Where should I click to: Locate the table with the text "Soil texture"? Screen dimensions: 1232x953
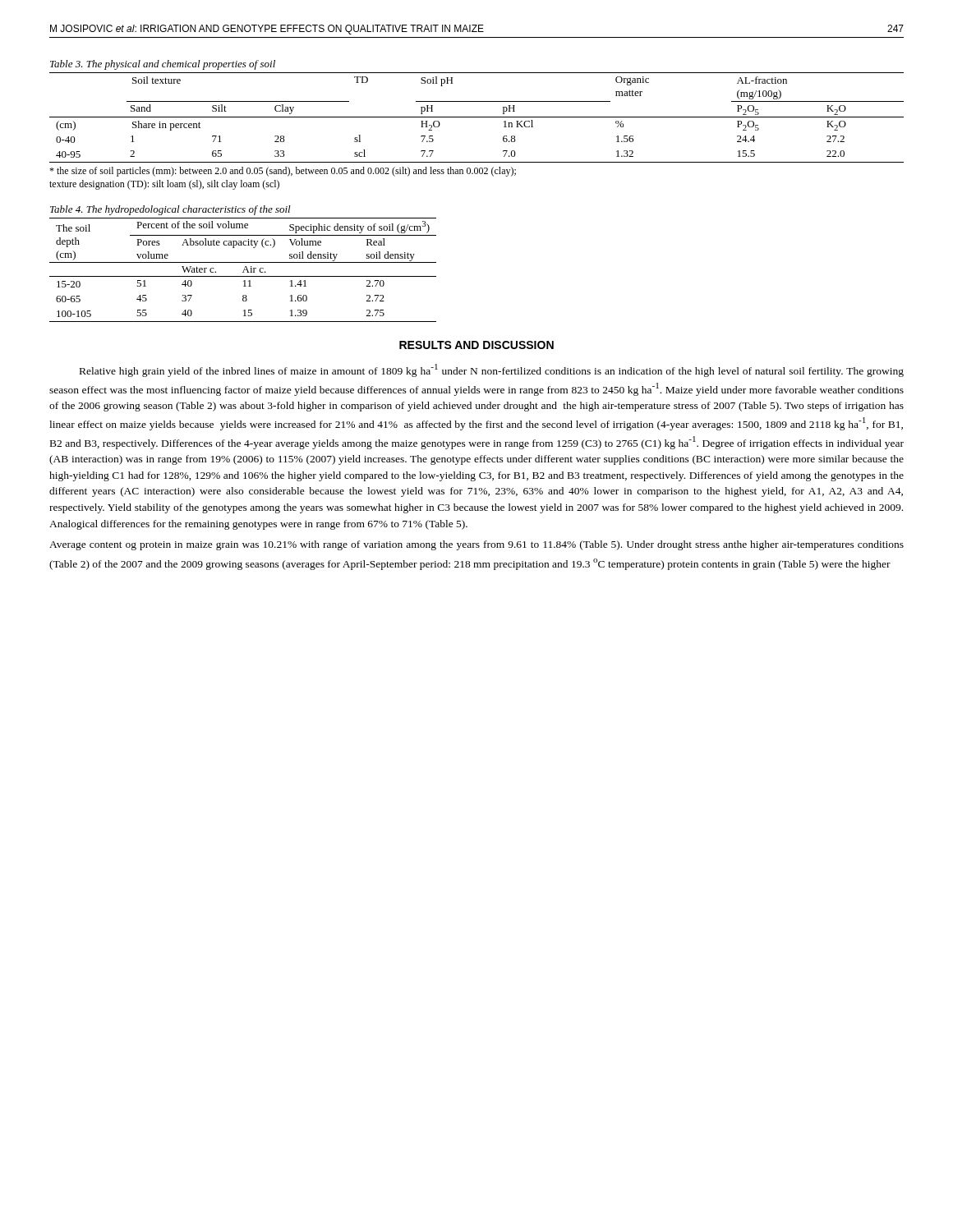click(476, 117)
